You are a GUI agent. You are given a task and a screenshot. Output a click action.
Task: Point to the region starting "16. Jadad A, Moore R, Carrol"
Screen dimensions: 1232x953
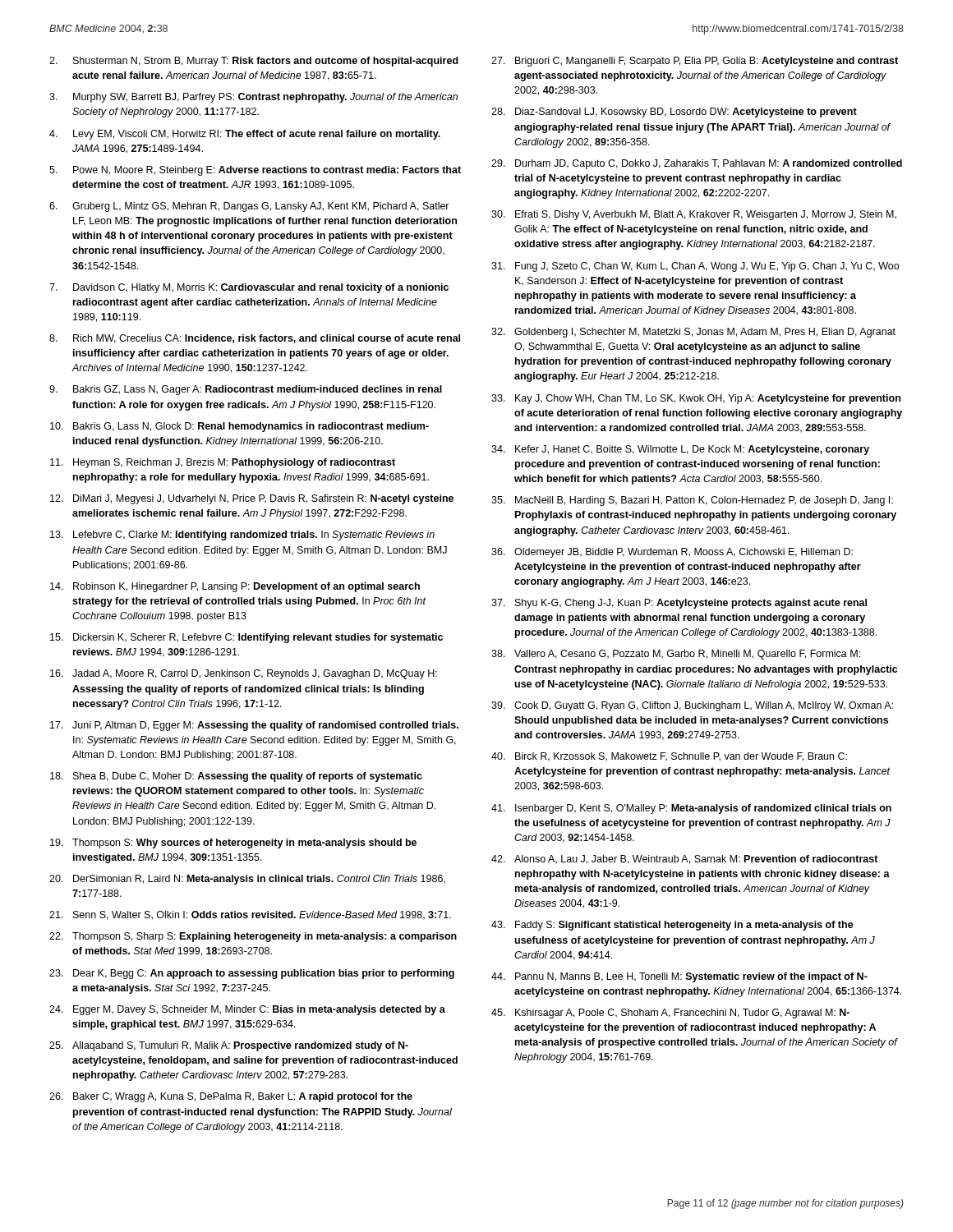pos(255,689)
